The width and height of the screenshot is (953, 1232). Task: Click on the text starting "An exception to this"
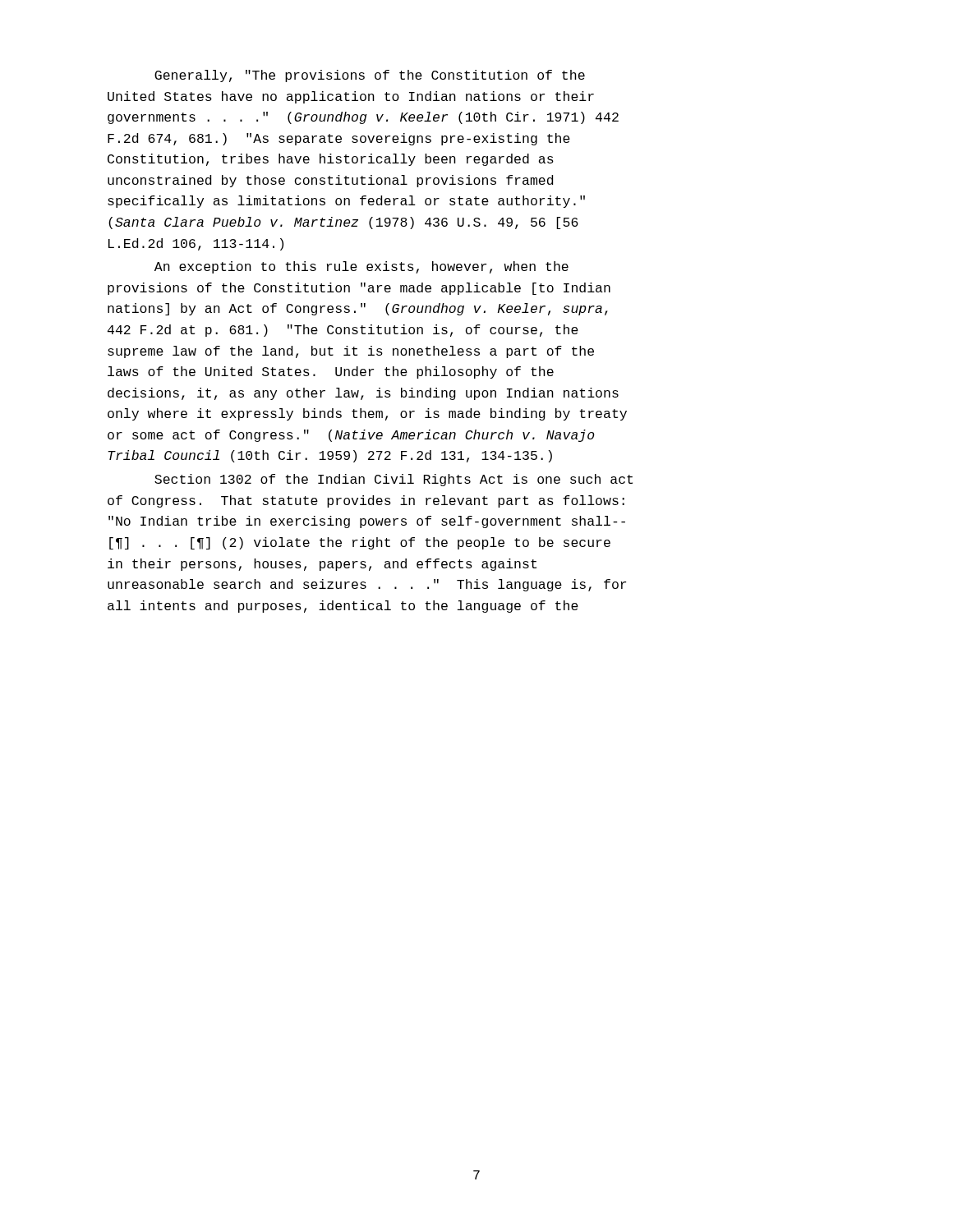pos(476,362)
